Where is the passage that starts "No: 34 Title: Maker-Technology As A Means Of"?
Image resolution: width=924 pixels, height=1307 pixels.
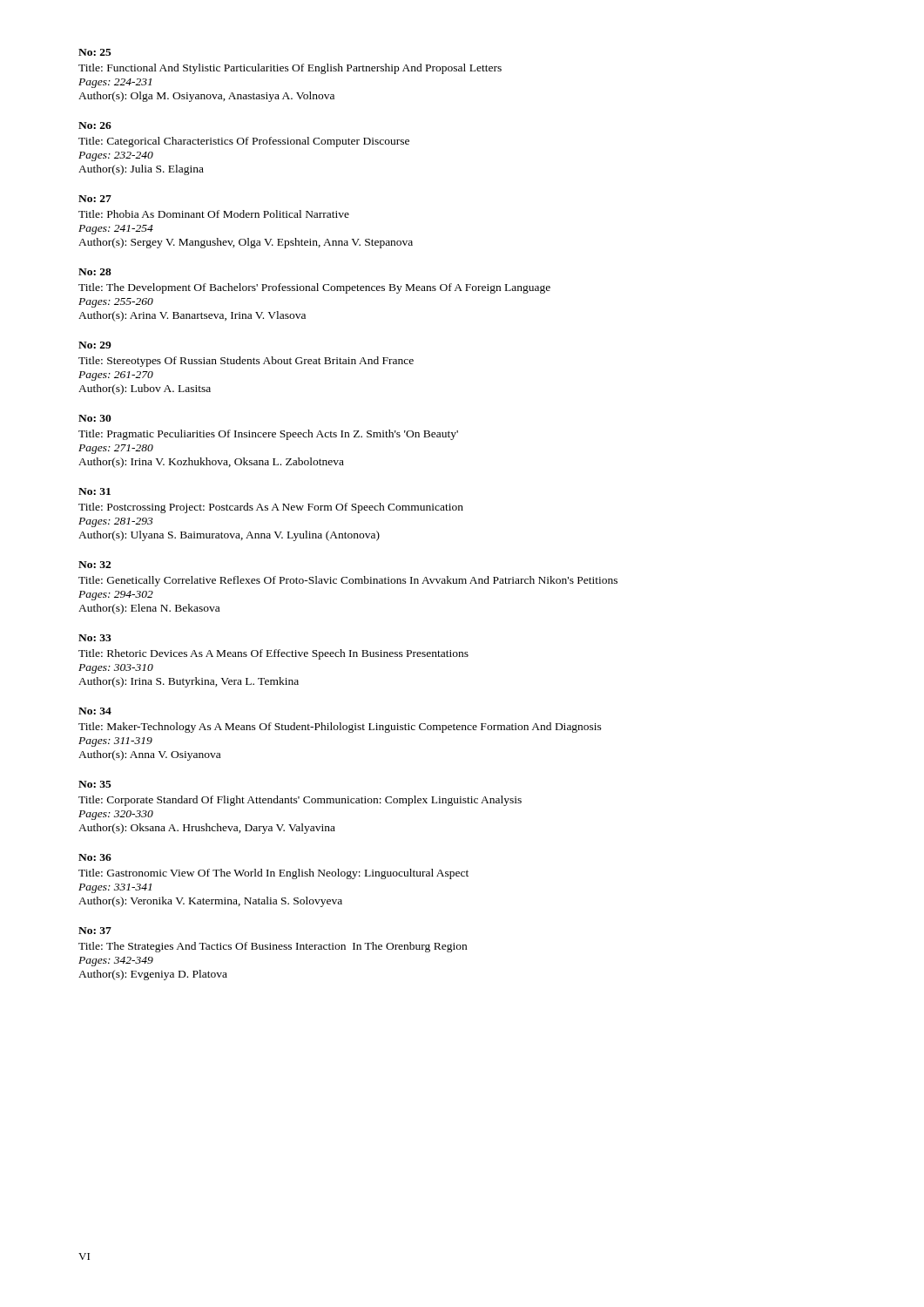click(462, 733)
